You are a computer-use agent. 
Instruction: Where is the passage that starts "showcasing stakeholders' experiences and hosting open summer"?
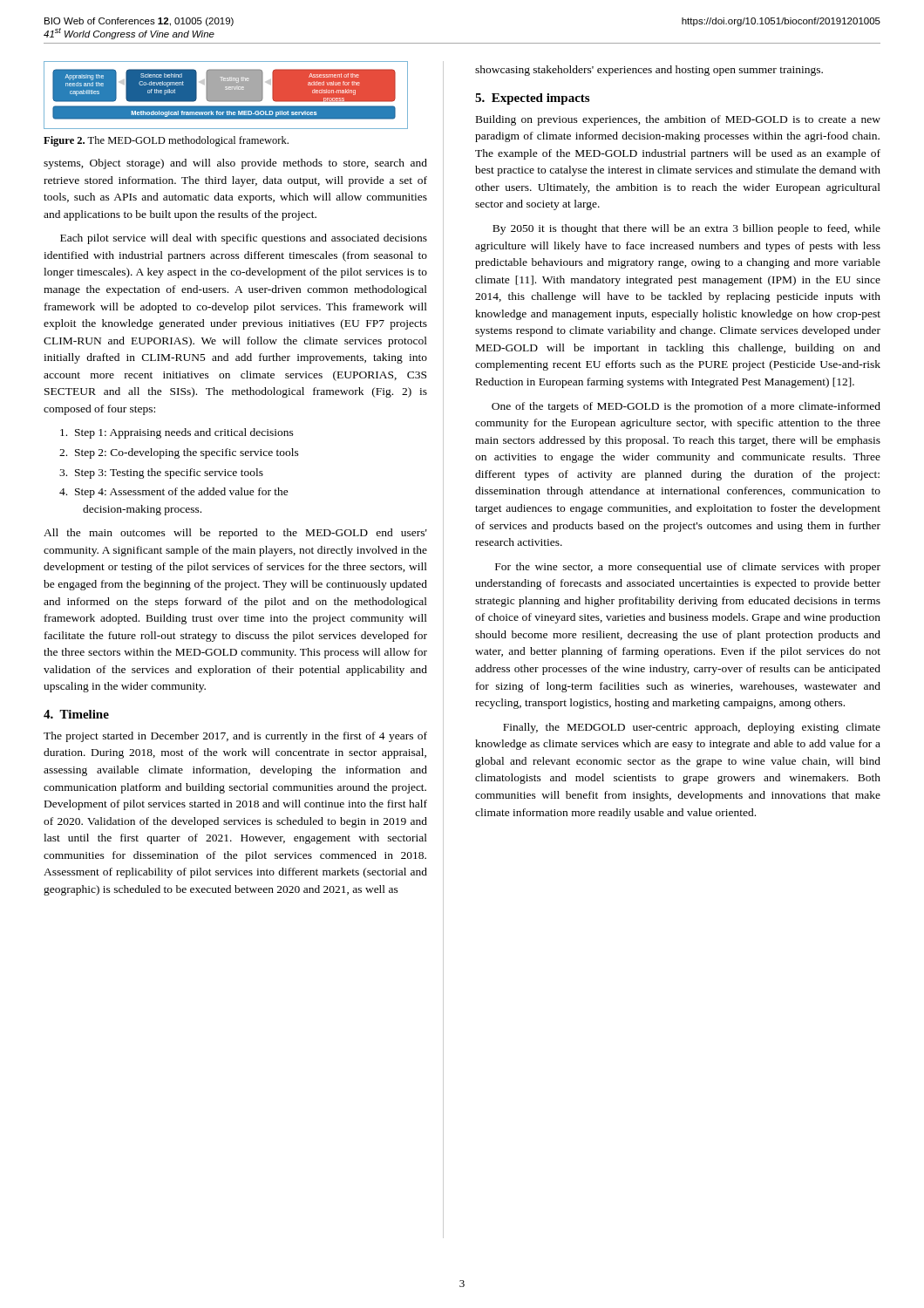click(x=649, y=69)
